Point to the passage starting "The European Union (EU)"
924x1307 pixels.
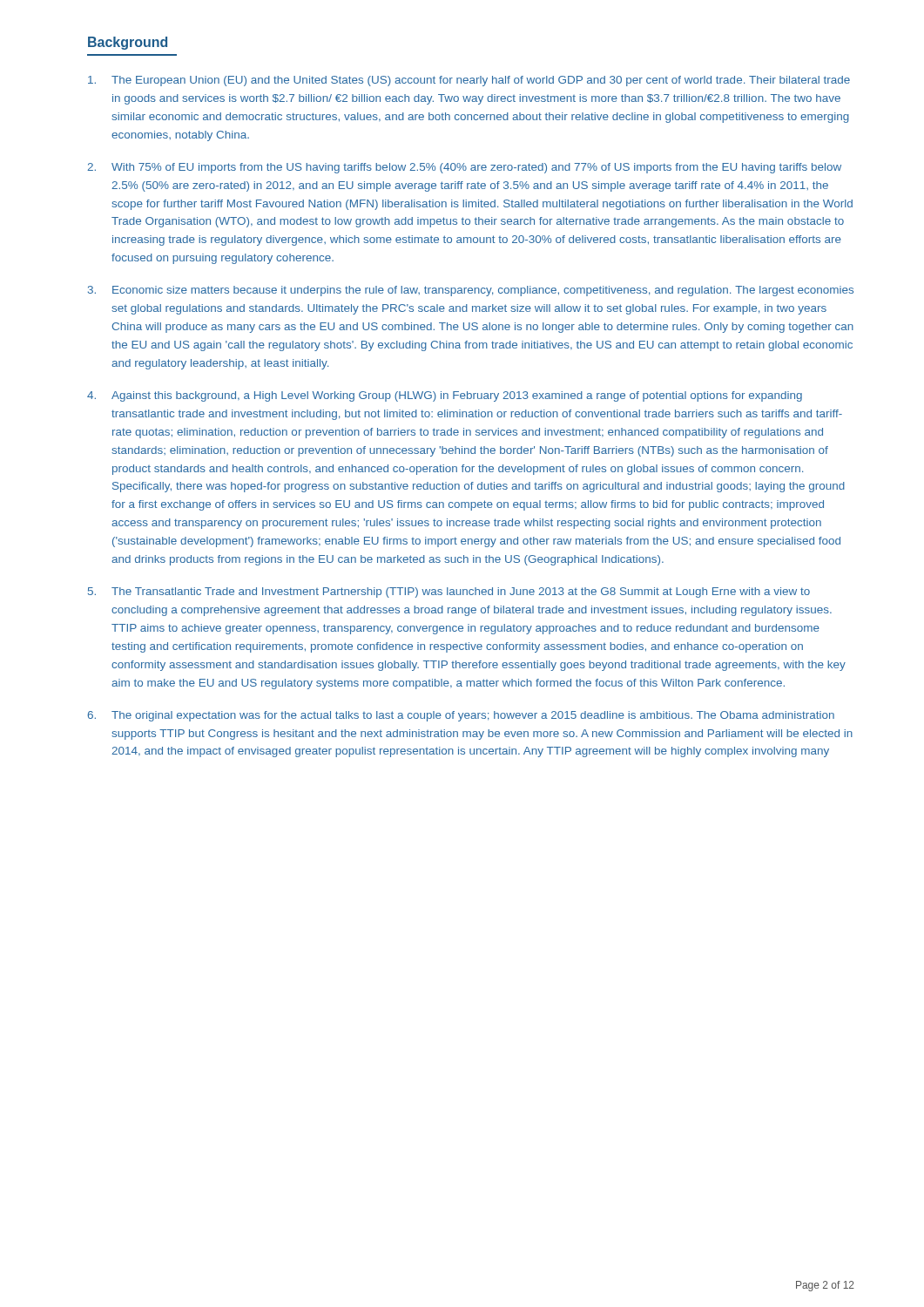(471, 108)
